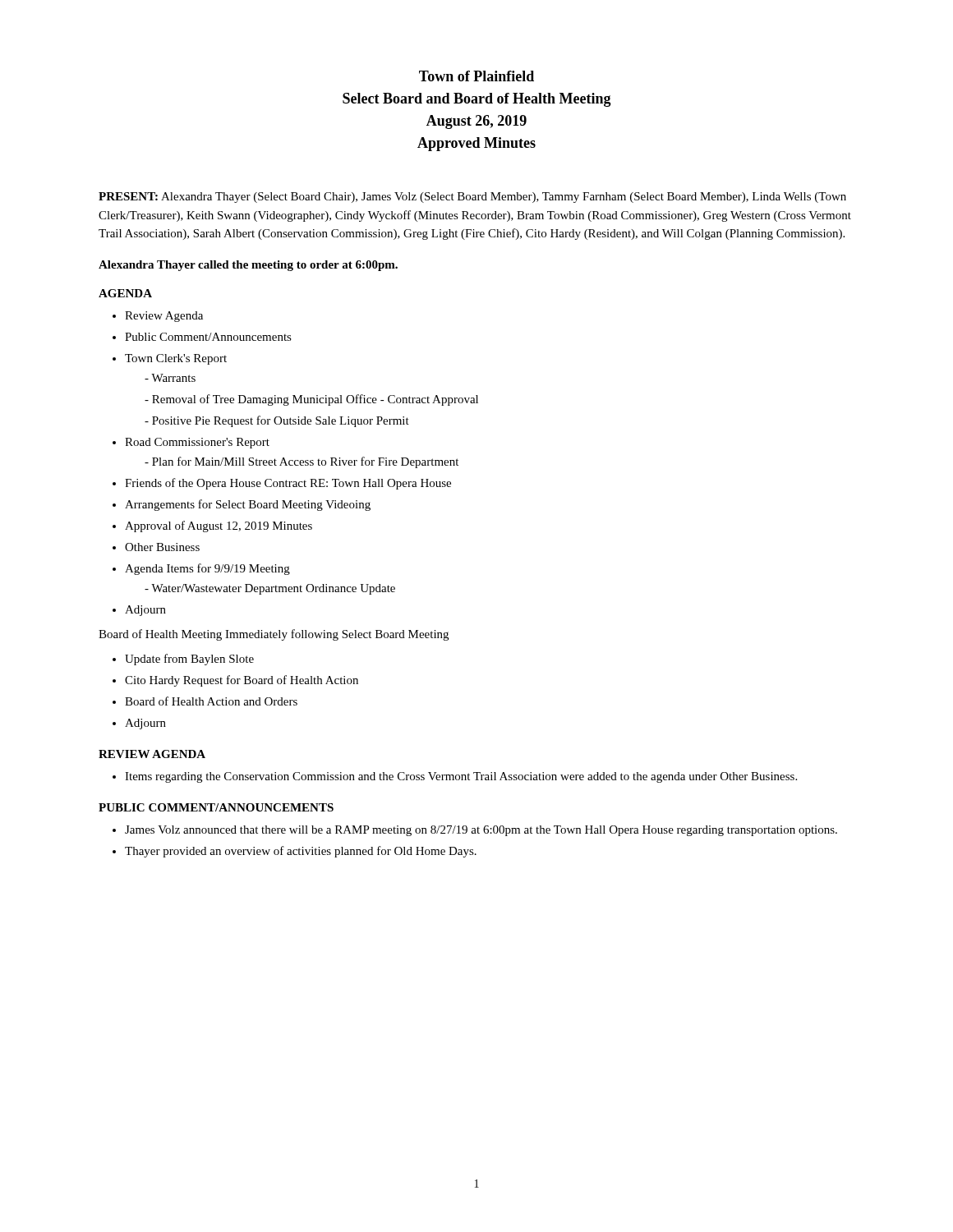The width and height of the screenshot is (953, 1232).
Task: Select the text block starting "Board of Health Action and"
Action: (211, 701)
